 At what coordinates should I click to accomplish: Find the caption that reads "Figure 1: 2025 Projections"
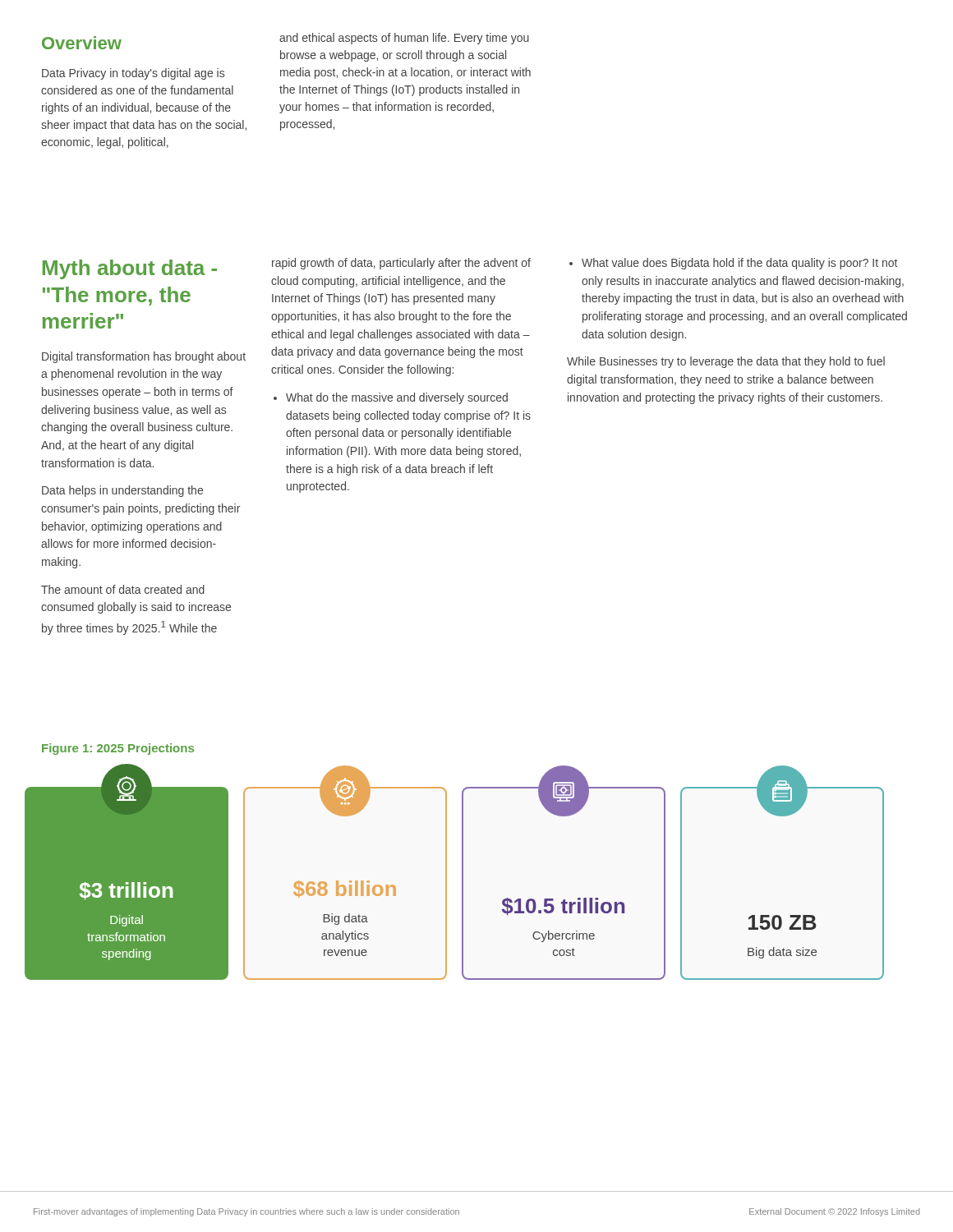coord(118,748)
